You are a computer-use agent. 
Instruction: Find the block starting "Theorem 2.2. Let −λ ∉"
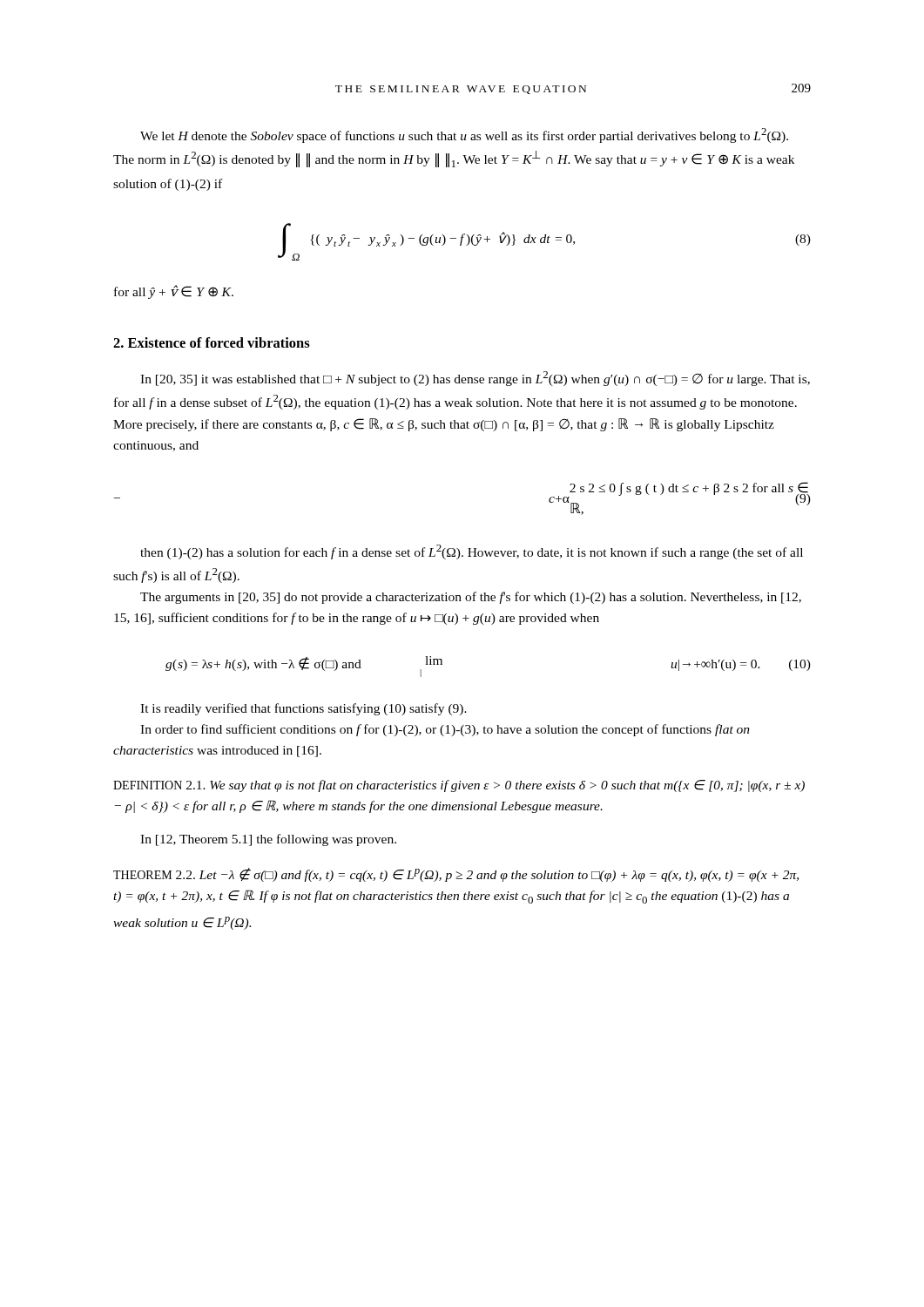(462, 897)
